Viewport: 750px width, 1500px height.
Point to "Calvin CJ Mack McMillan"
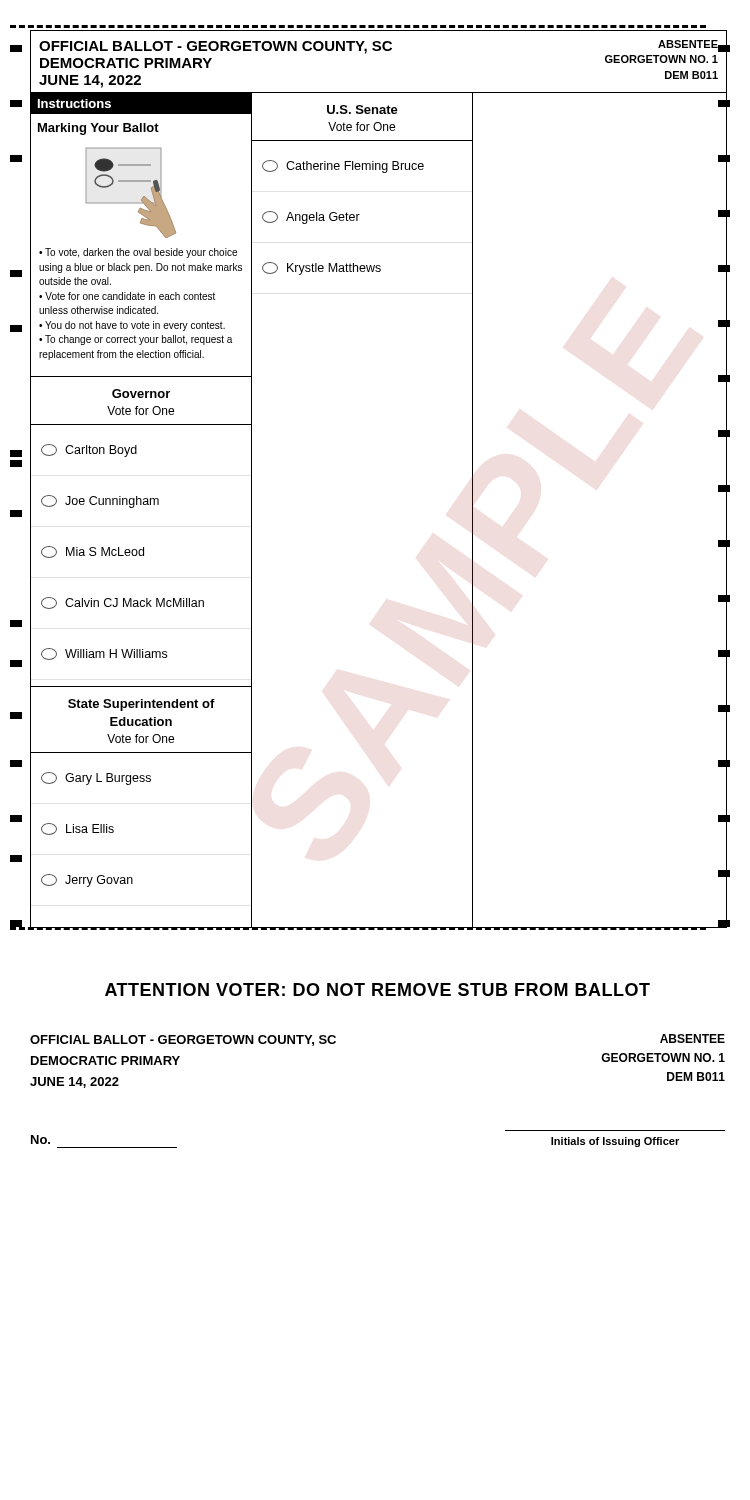click(123, 603)
